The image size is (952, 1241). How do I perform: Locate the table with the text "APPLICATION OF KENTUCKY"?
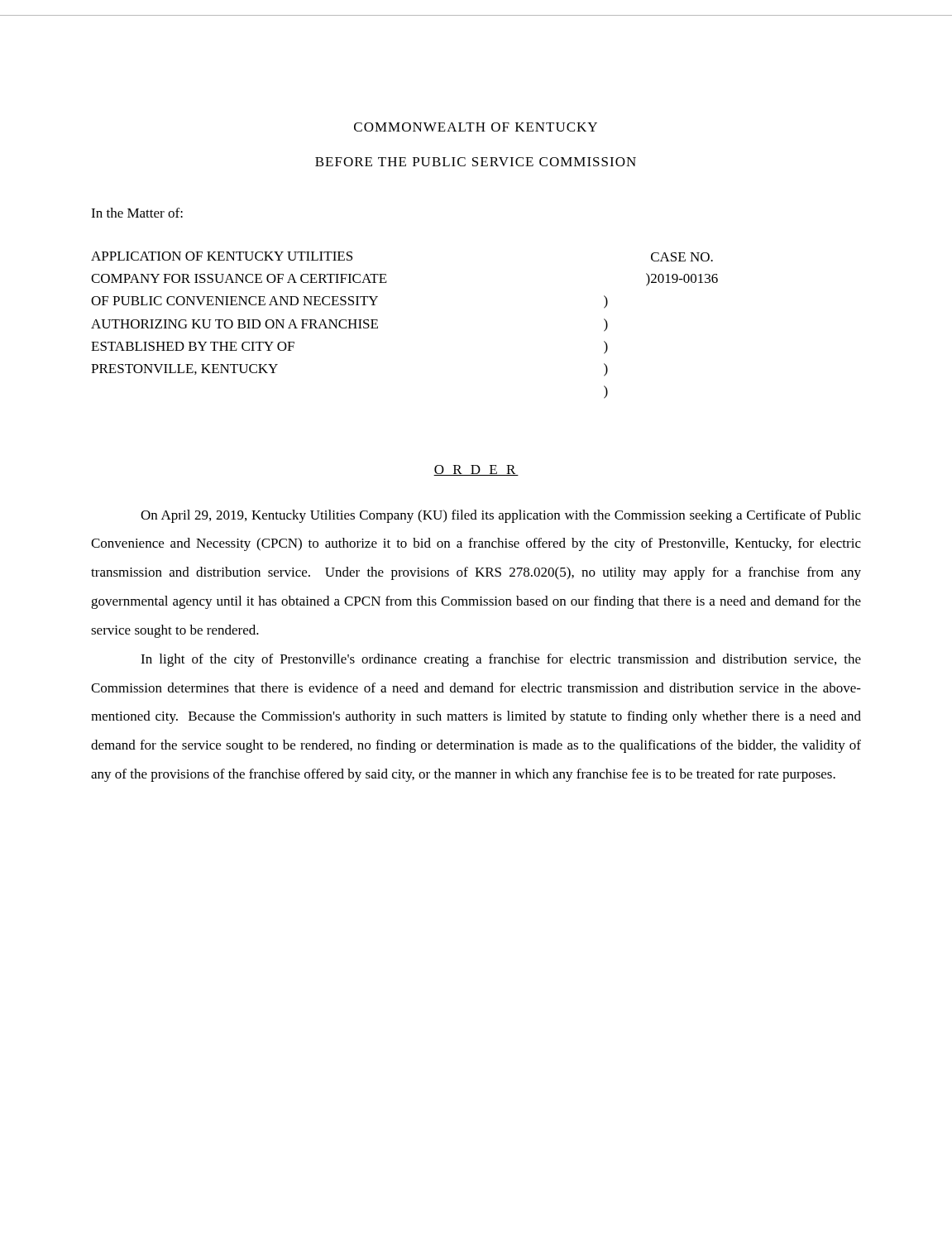(476, 335)
